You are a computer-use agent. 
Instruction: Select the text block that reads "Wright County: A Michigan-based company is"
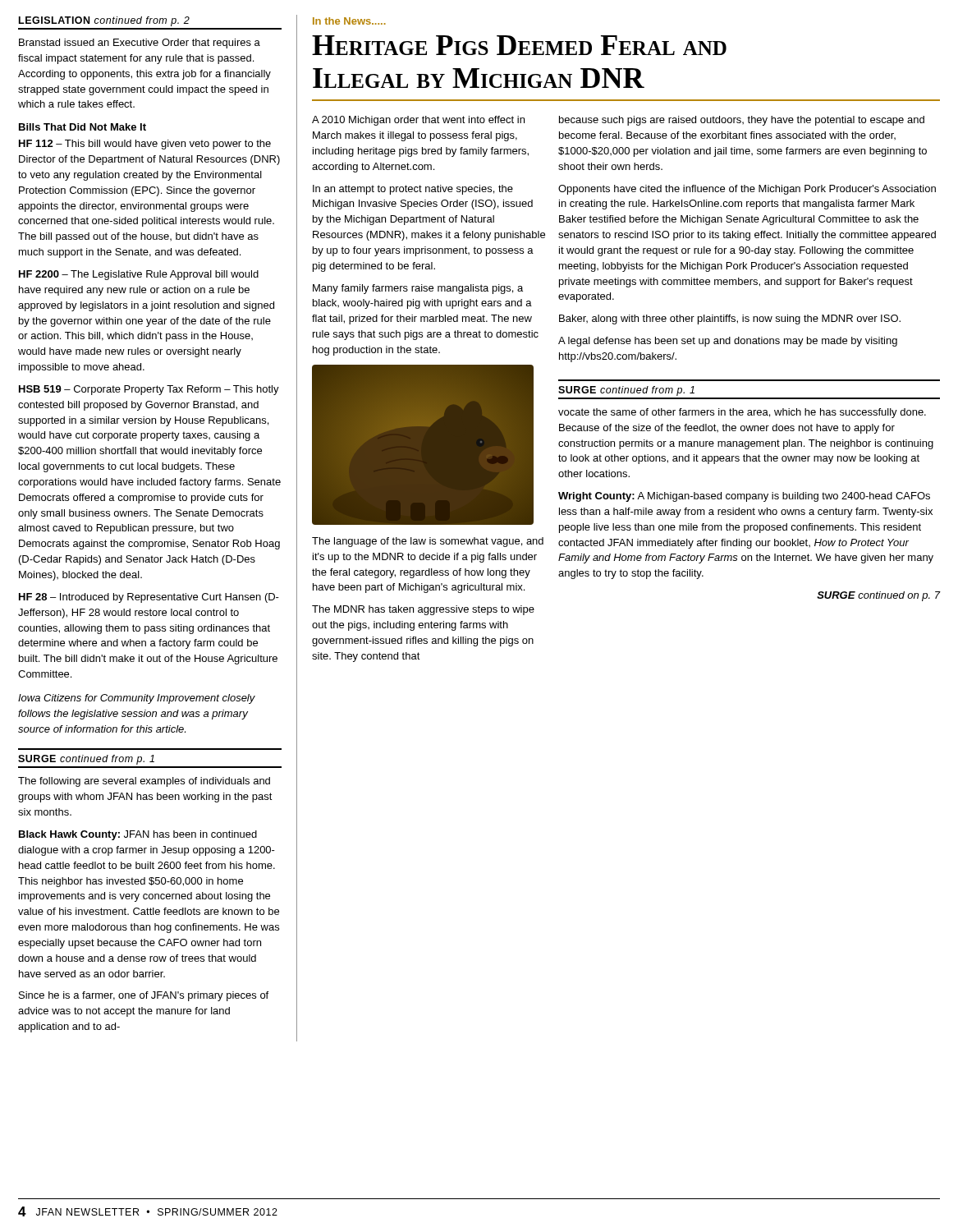click(746, 534)
